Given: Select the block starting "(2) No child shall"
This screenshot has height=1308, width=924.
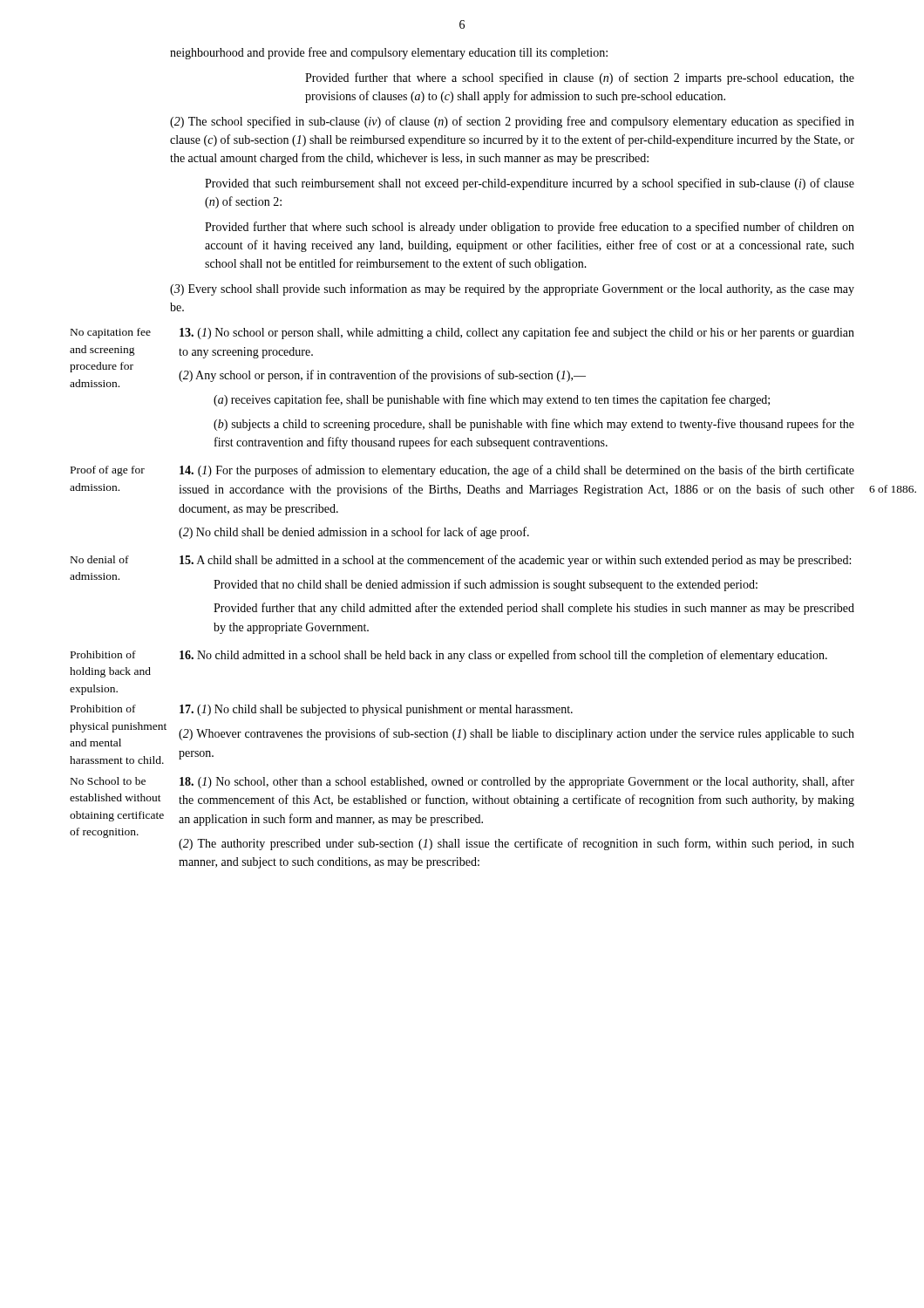Looking at the screenshot, I should 354,532.
